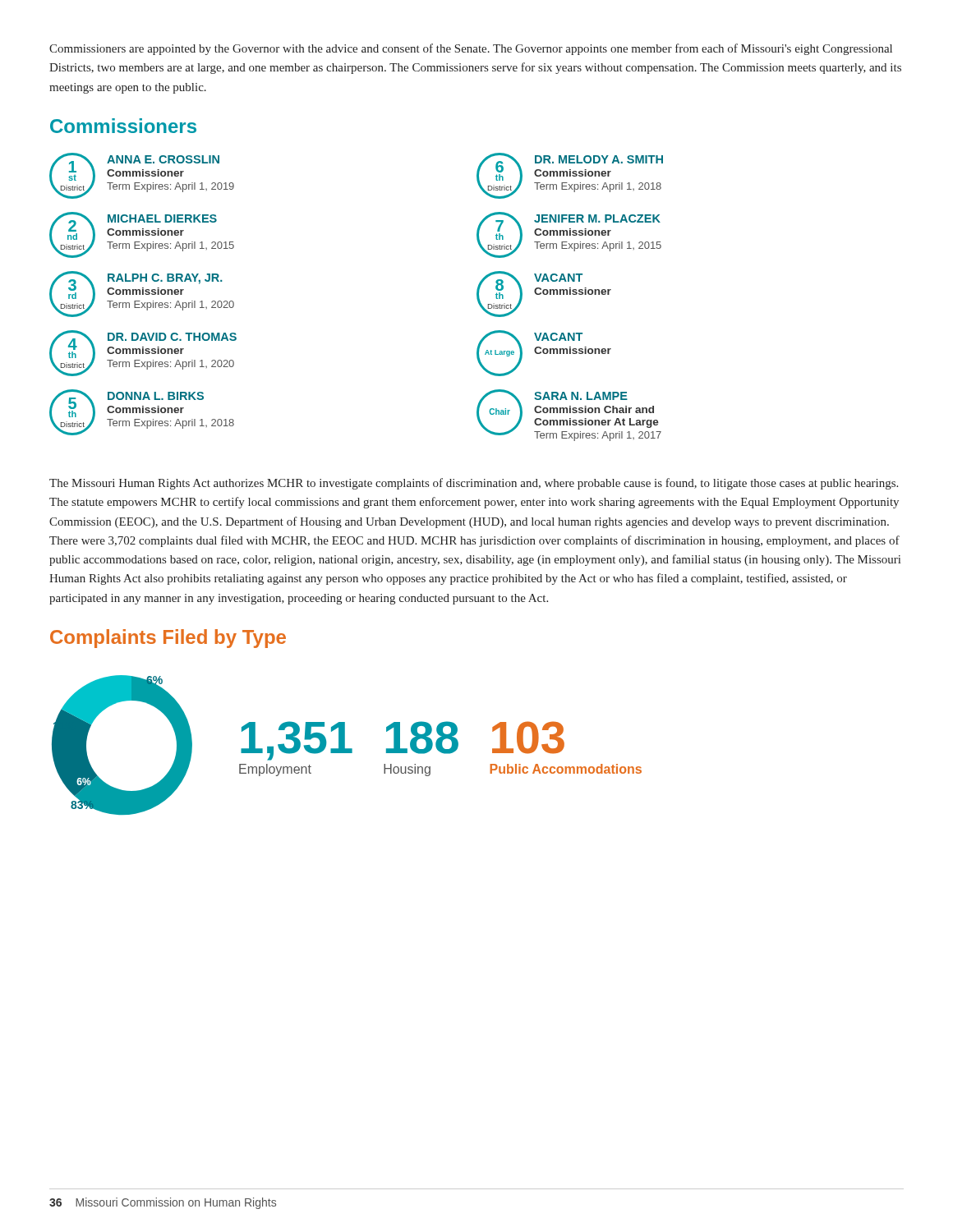
Task: Select the list item that reads "Chair SARA N."
Action: point(569,415)
